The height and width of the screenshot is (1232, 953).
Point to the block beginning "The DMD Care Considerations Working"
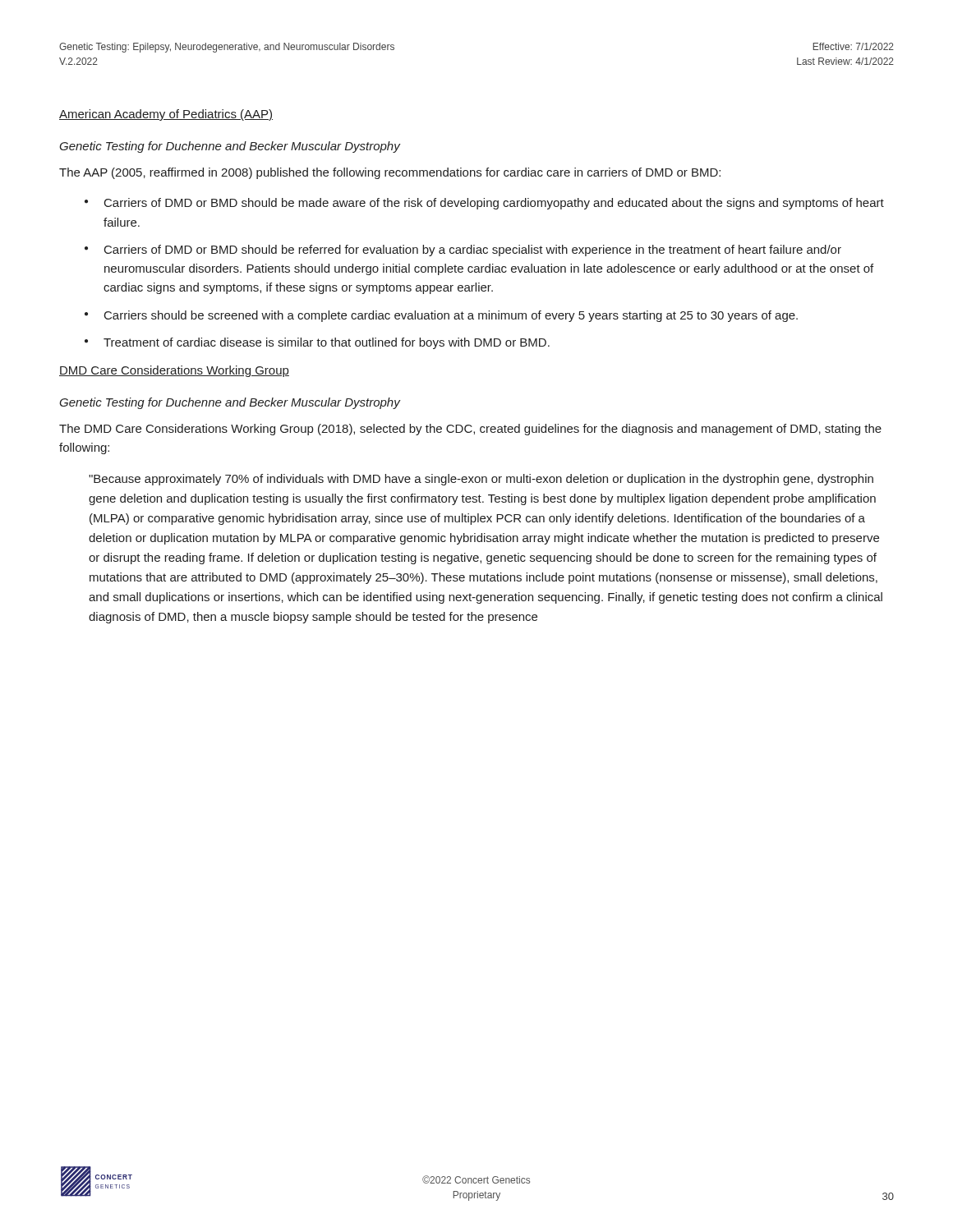point(470,438)
